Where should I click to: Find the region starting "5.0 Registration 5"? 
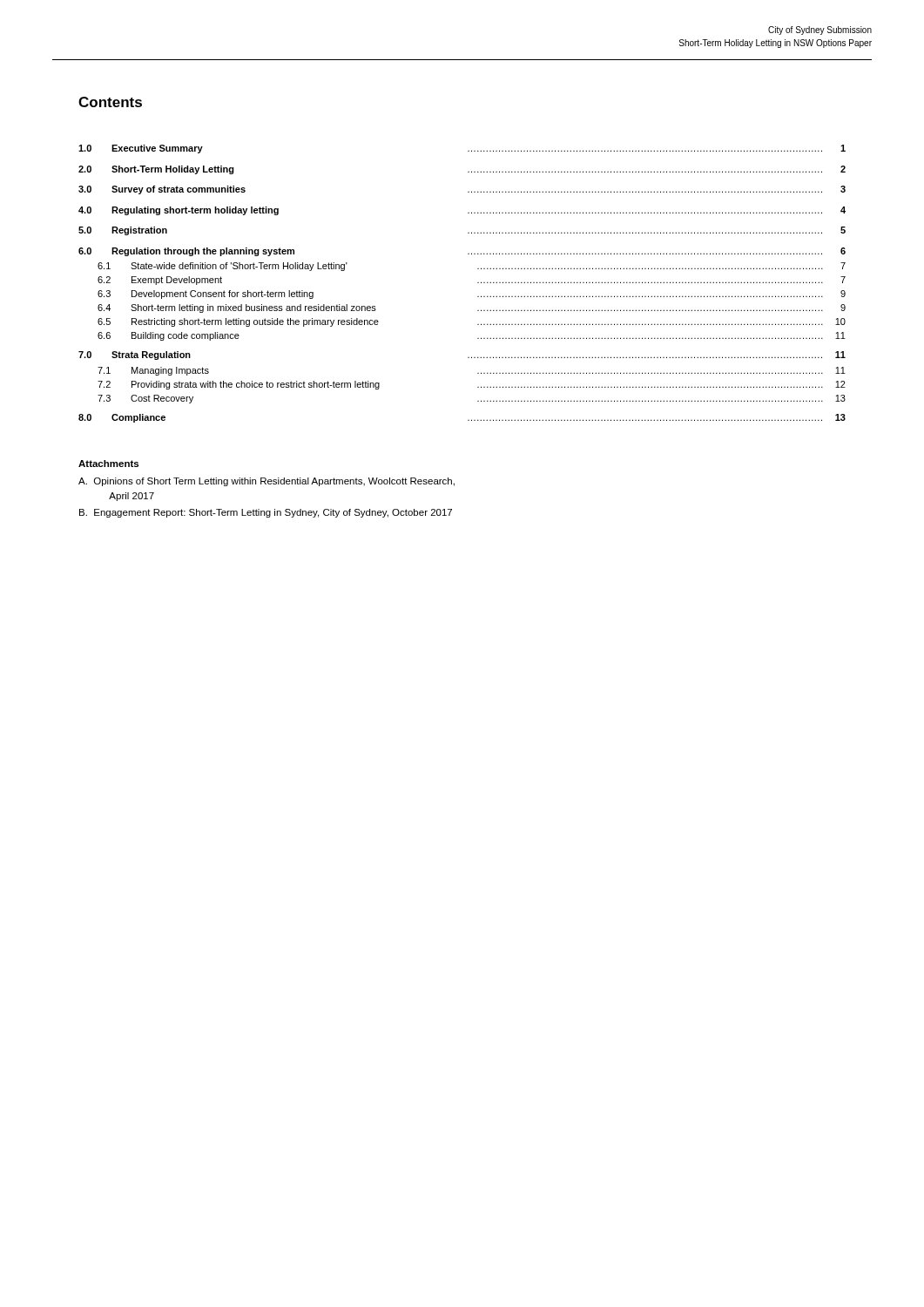pyautogui.click(x=462, y=230)
